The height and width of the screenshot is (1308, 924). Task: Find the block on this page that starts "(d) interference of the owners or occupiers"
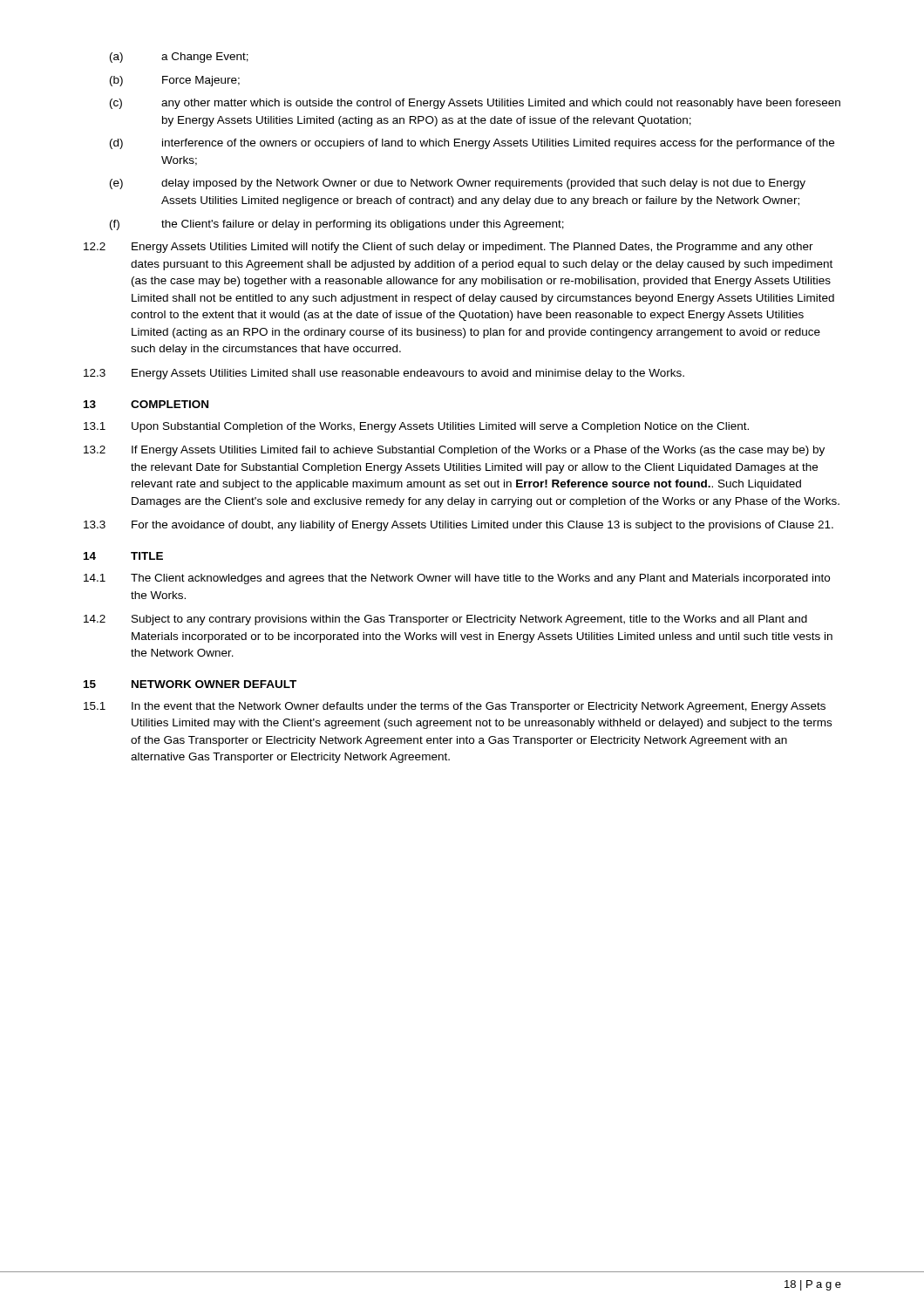click(462, 152)
